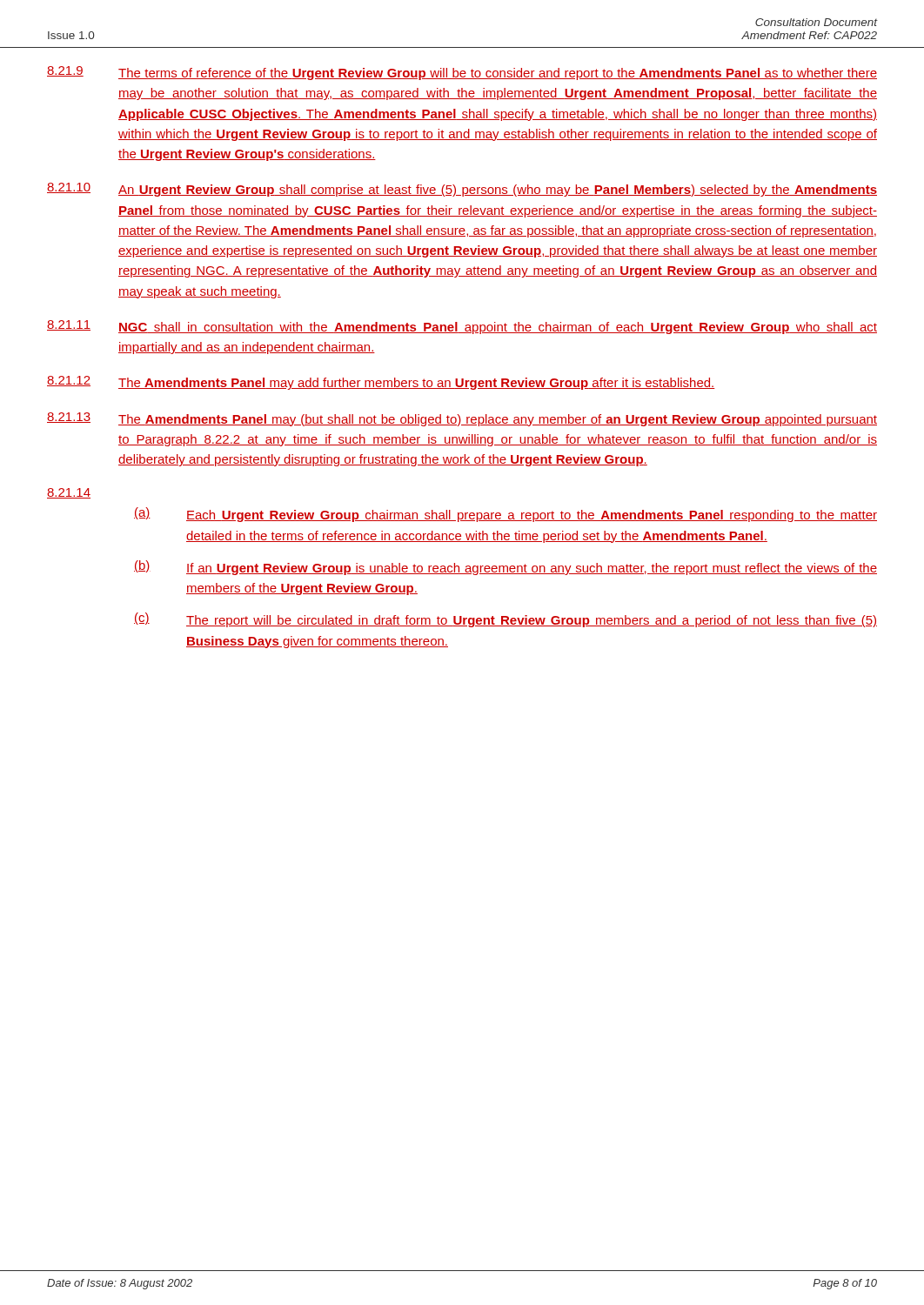Image resolution: width=924 pixels, height=1305 pixels.
Task: Where is the passage that starts "8.21.12 The Amendments Panel may add further members"?
Action: tap(462, 383)
